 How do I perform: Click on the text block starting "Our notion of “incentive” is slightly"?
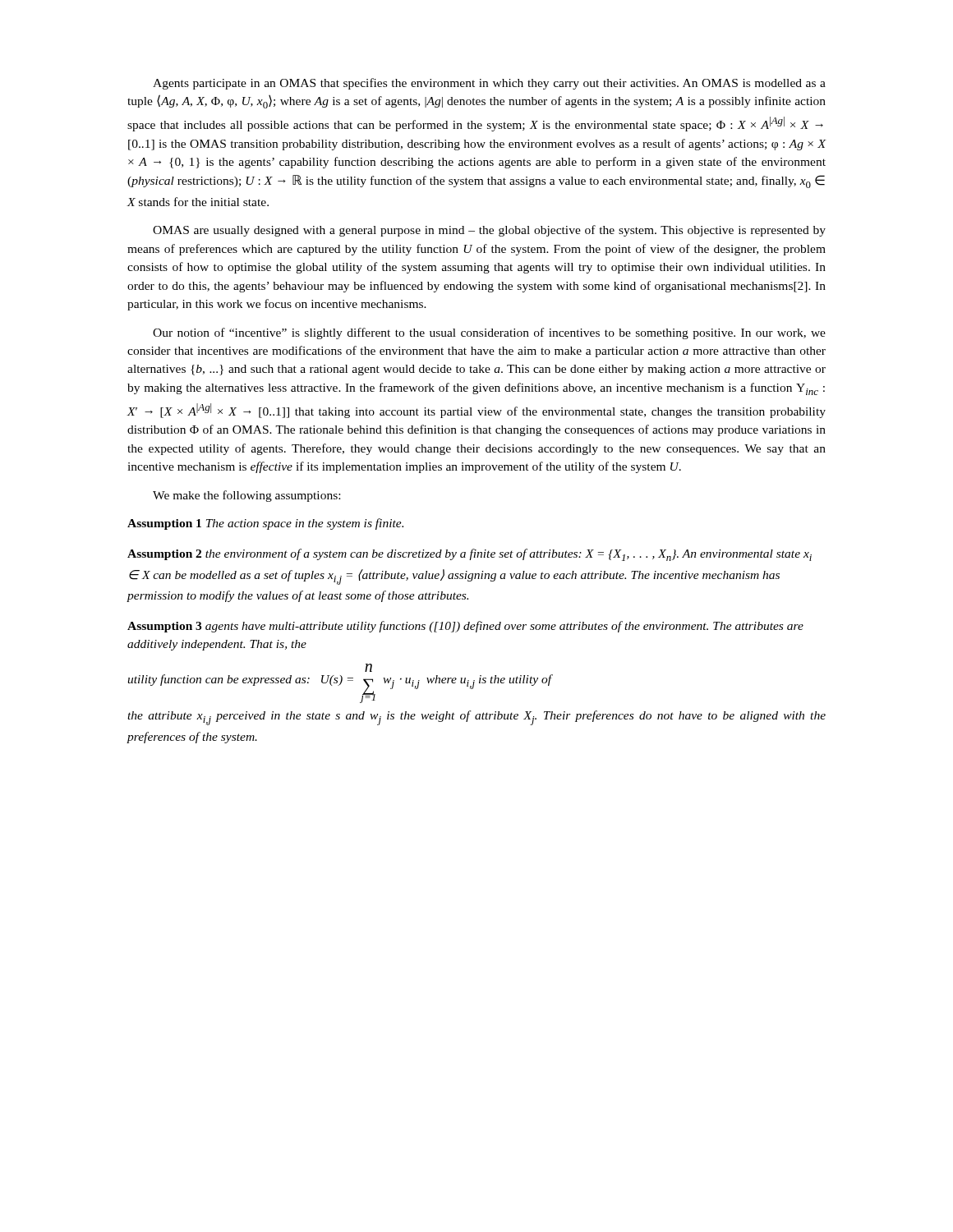click(x=476, y=399)
